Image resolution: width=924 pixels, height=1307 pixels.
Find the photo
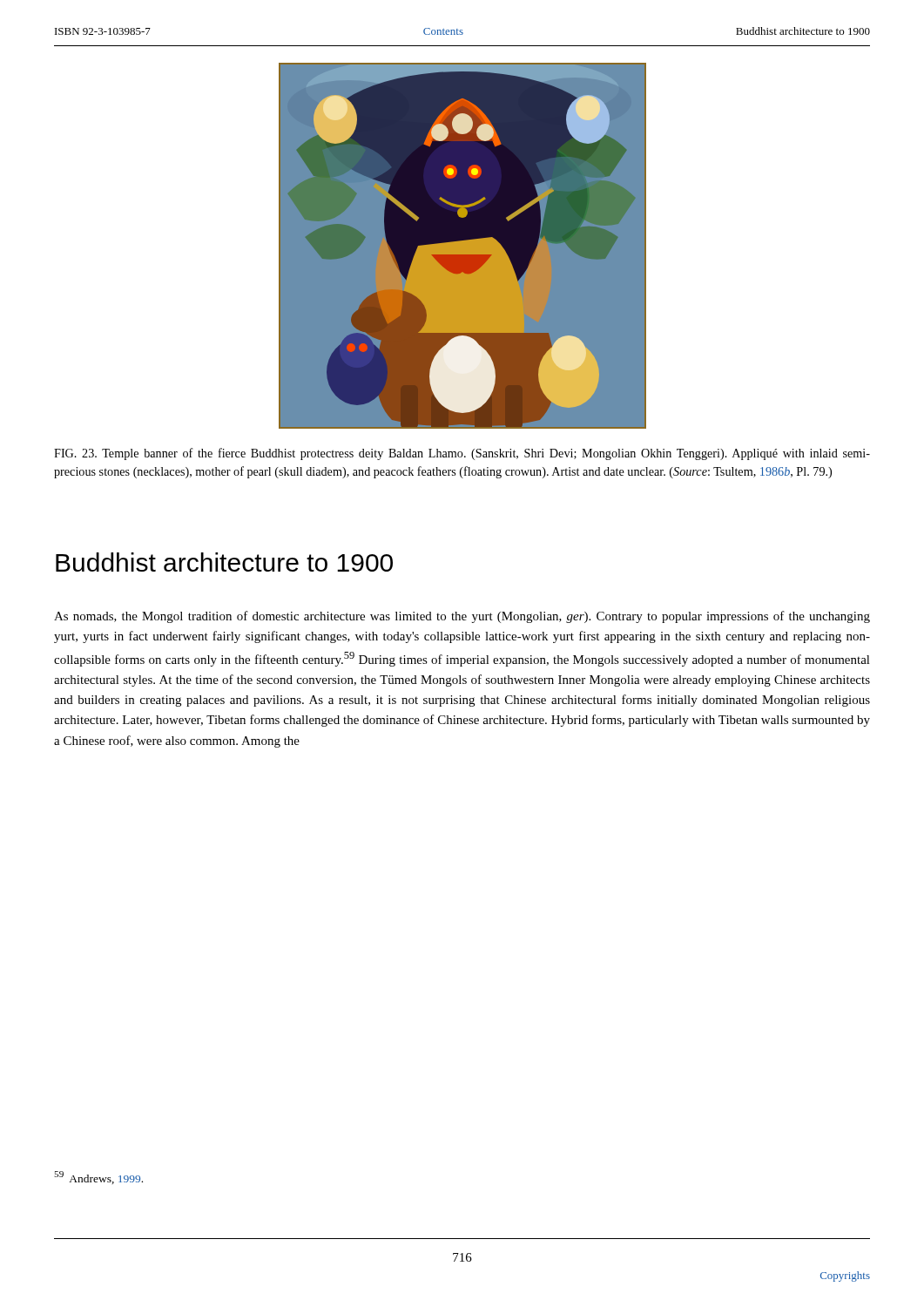coord(462,246)
